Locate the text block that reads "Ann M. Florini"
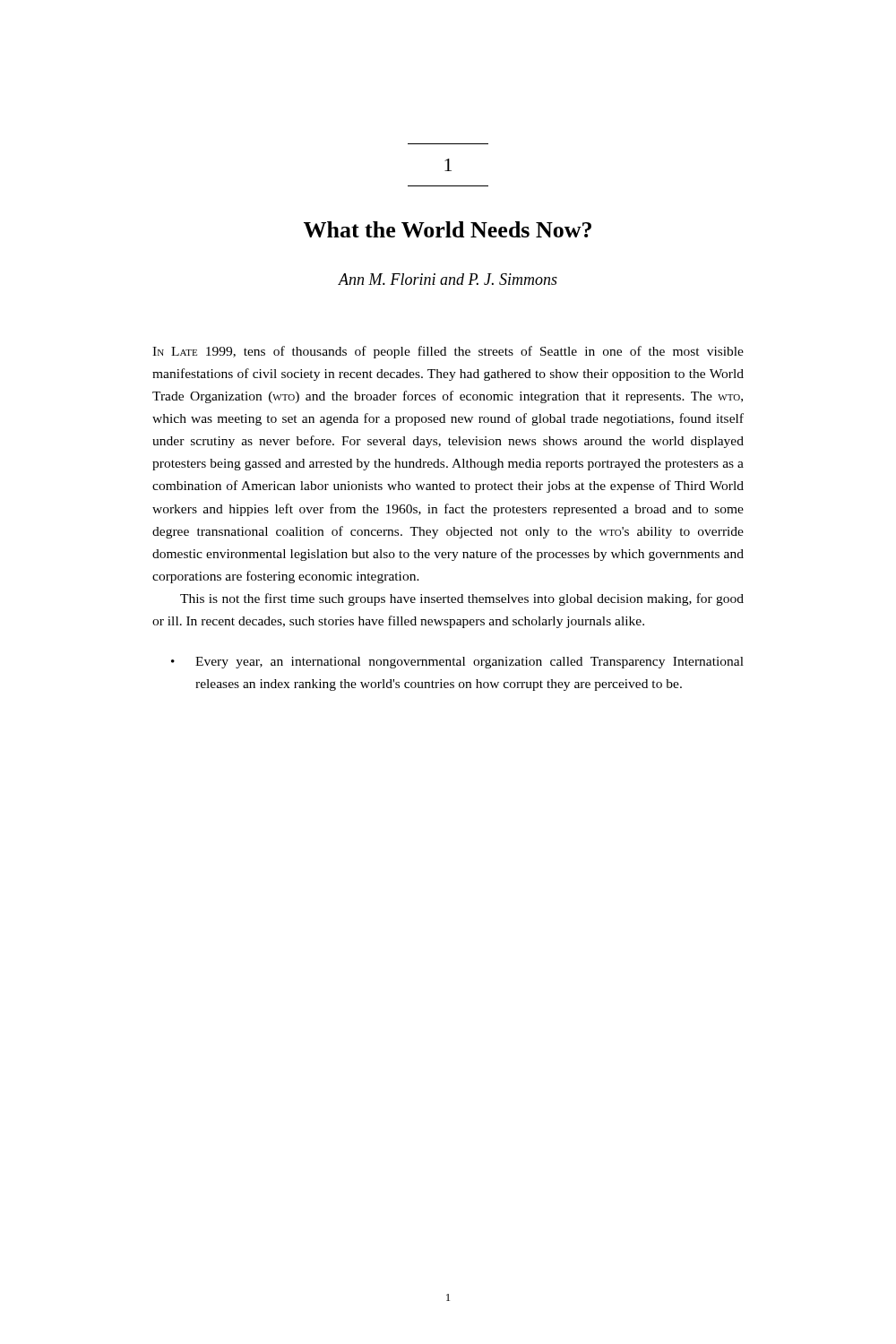 tap(448, 279)
